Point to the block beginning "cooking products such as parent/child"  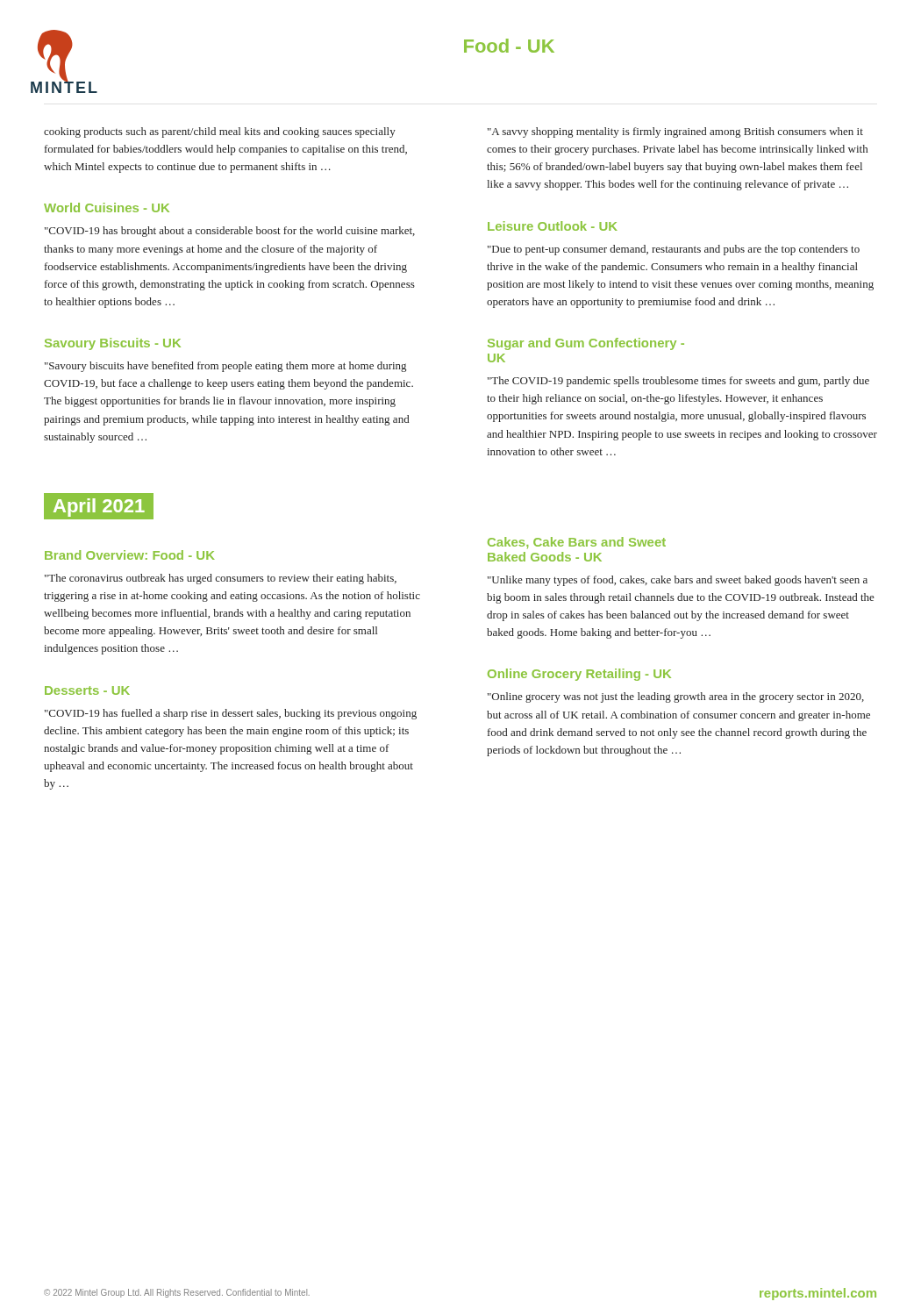pos(226,149)
